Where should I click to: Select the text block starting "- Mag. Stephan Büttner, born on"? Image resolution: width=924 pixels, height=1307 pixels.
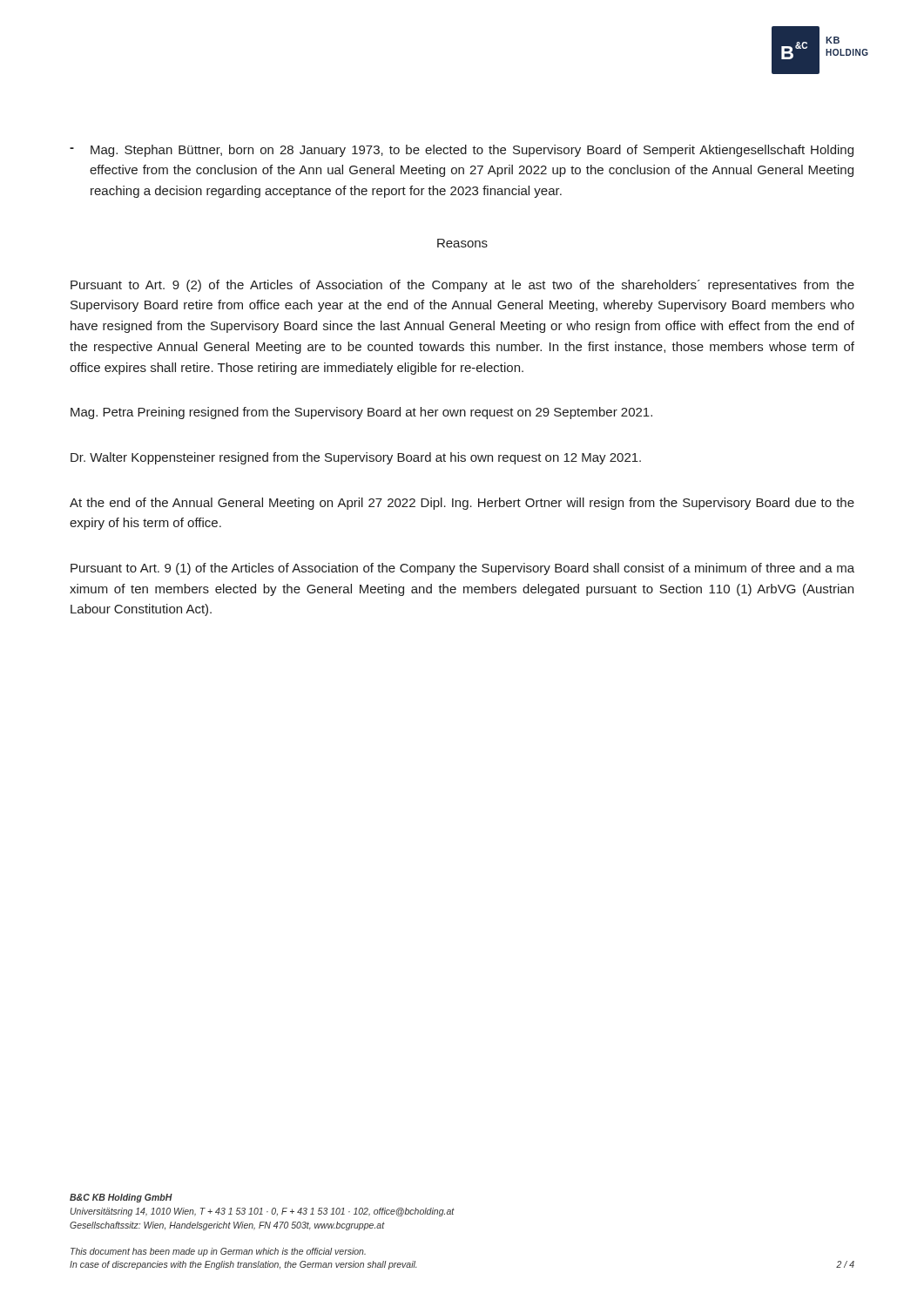point(462,170)
